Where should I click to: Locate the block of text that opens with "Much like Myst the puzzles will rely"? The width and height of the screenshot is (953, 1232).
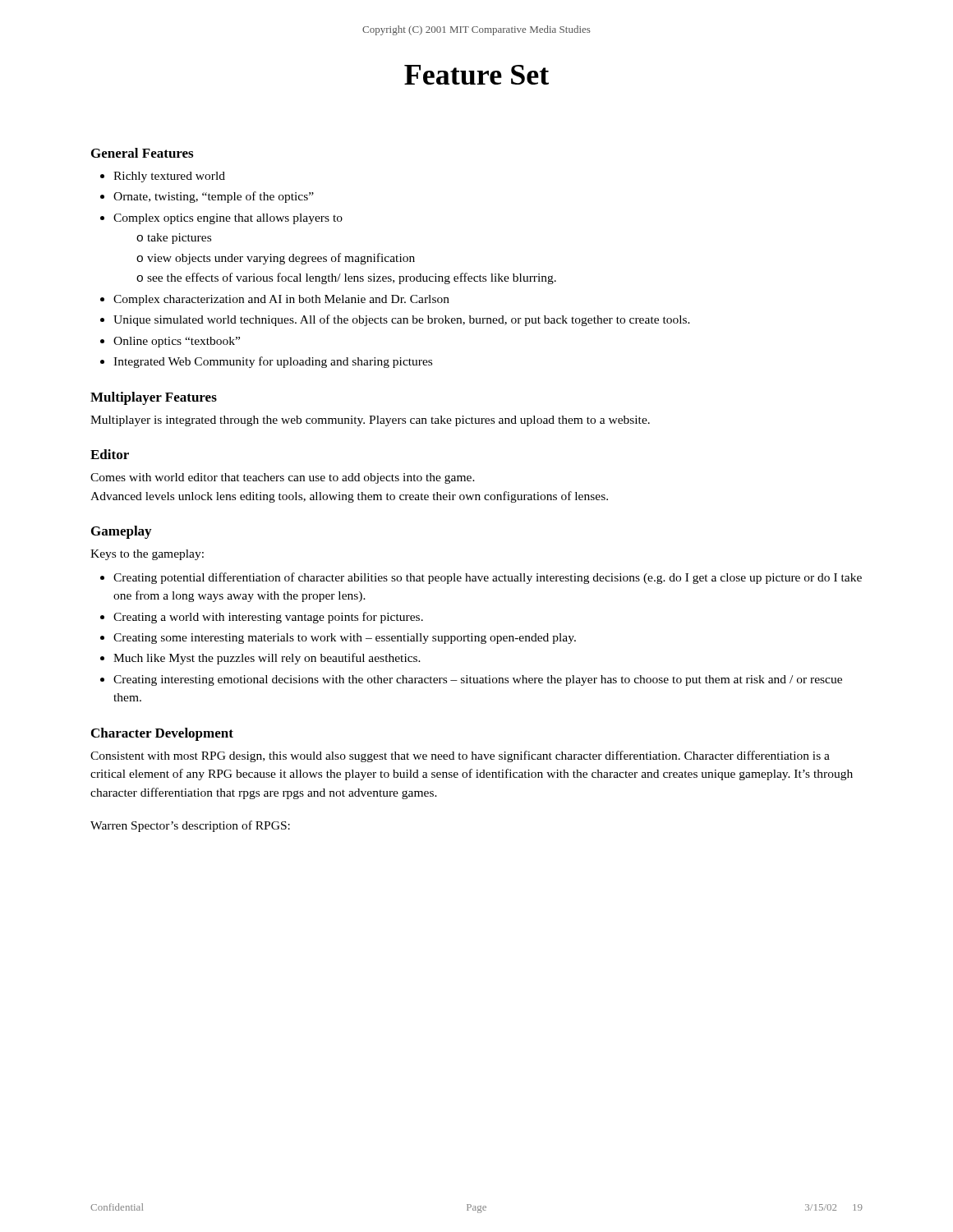[x=267, y=658]
